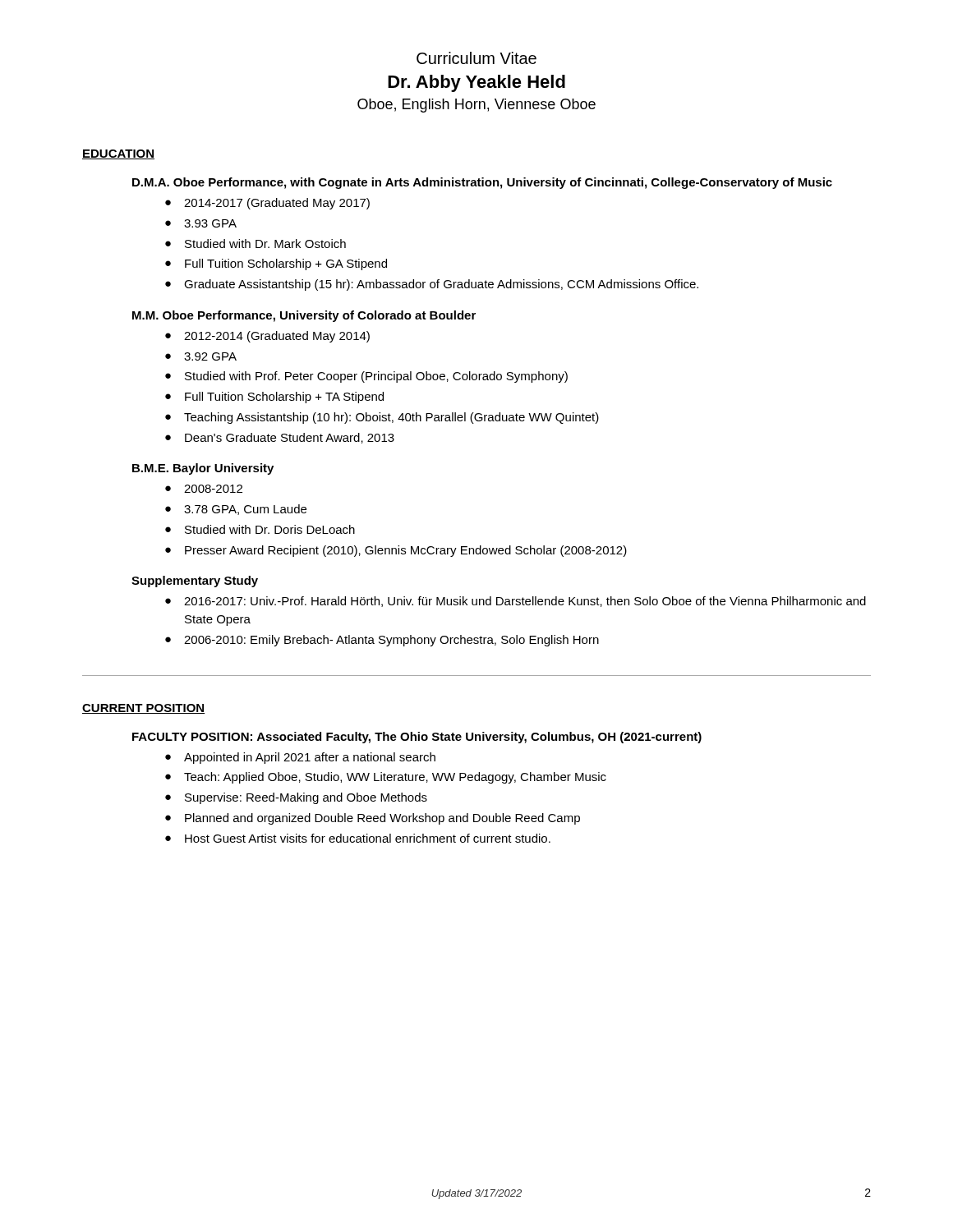Select the list item that reads "● 2012-2014 (Graduated"
Viewport: 953px width, 1232px height.
pyautogui.click(x=267, y=337)
